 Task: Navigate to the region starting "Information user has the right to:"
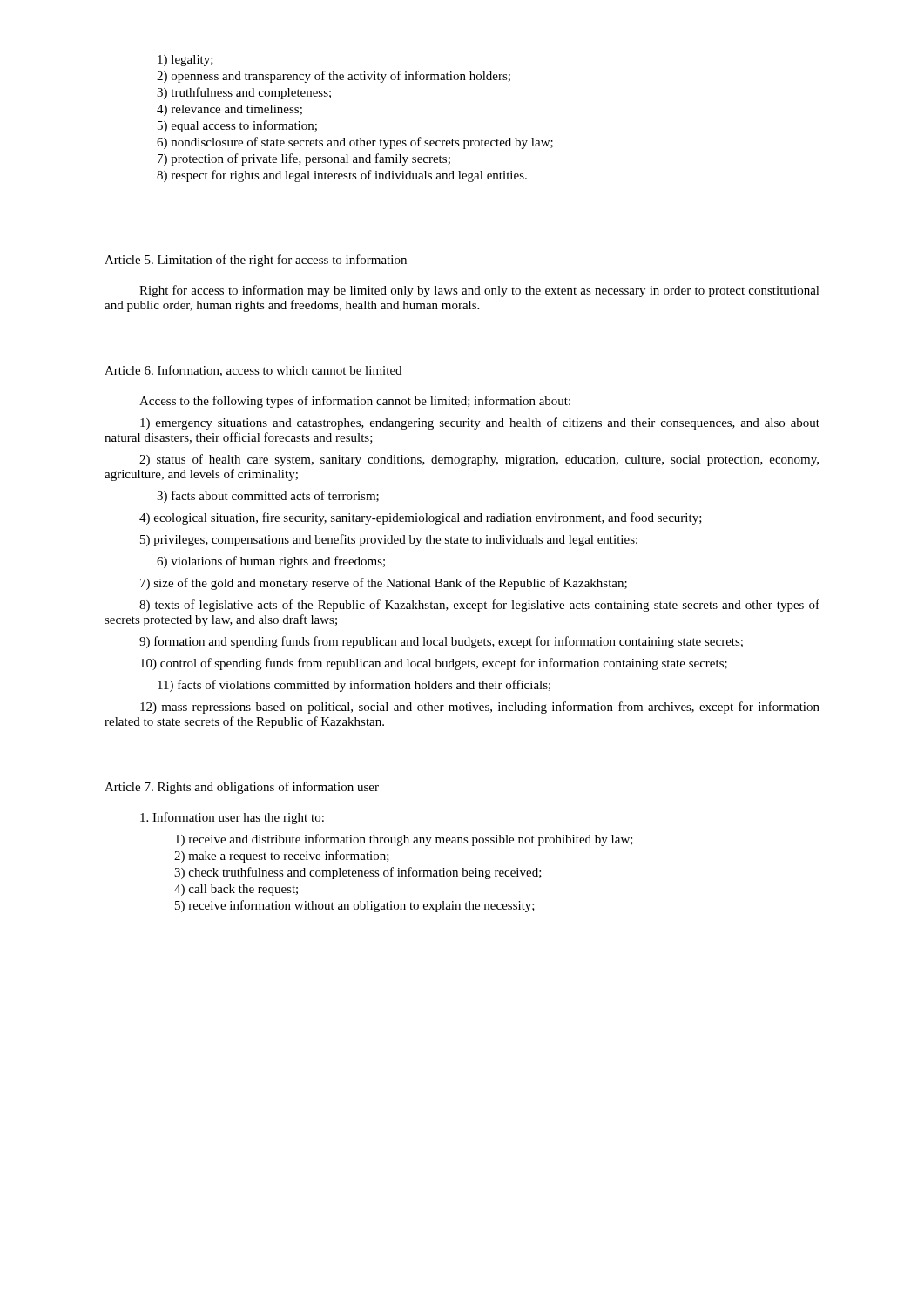(x=232, y=817)
